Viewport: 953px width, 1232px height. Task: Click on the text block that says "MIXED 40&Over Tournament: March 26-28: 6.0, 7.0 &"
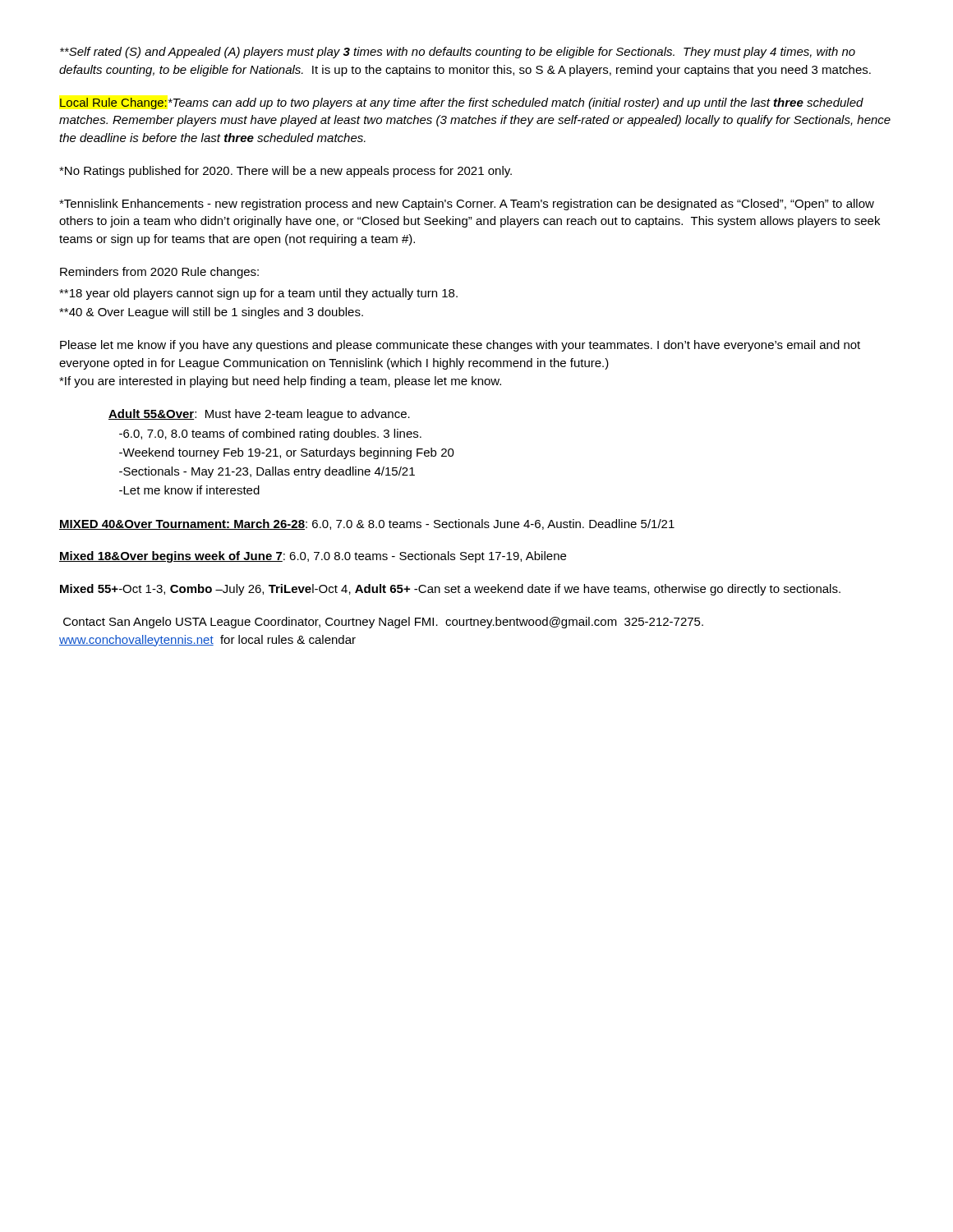click(367, 523)
